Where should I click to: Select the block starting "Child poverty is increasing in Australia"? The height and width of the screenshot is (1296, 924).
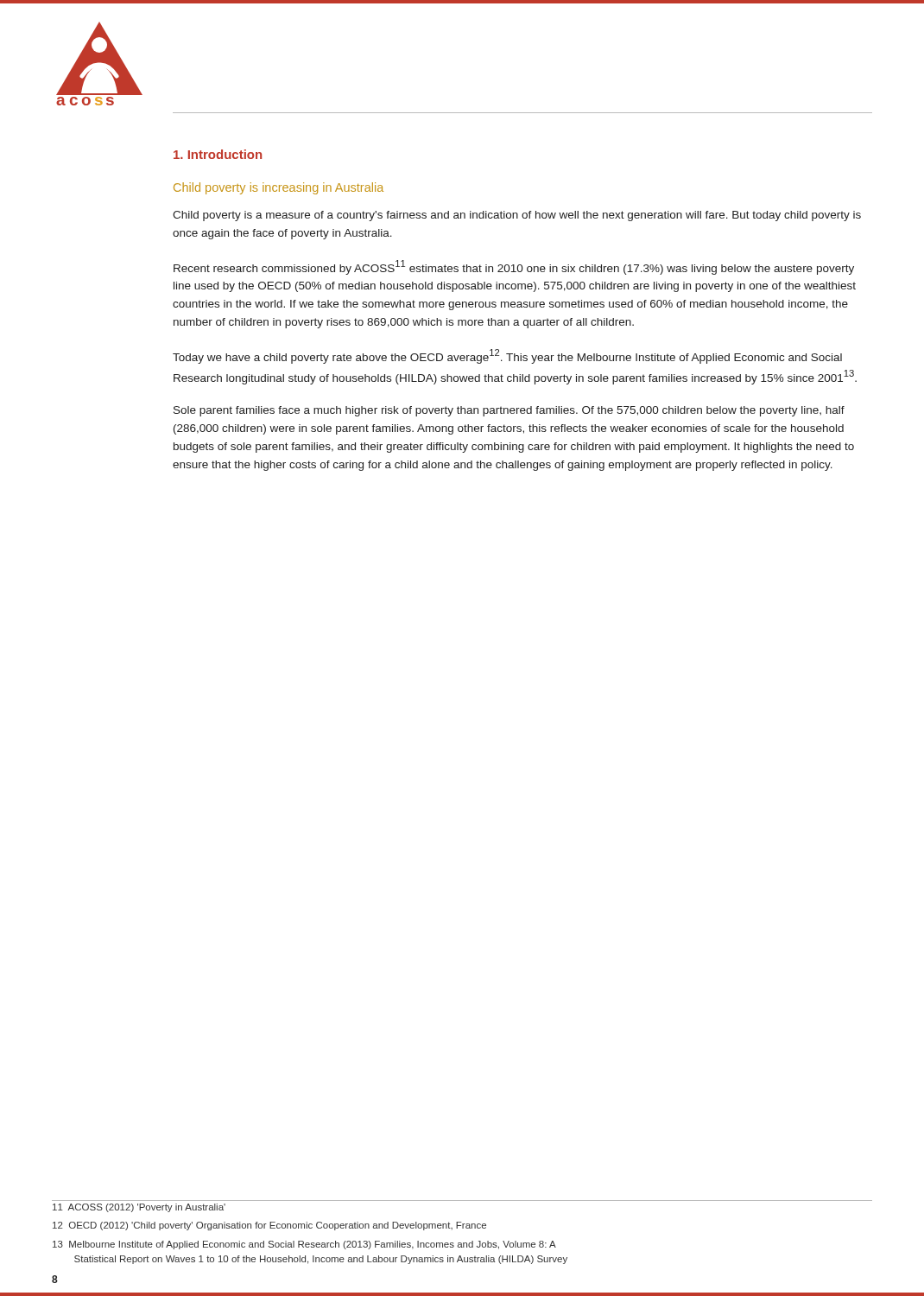tap(278, 187)
